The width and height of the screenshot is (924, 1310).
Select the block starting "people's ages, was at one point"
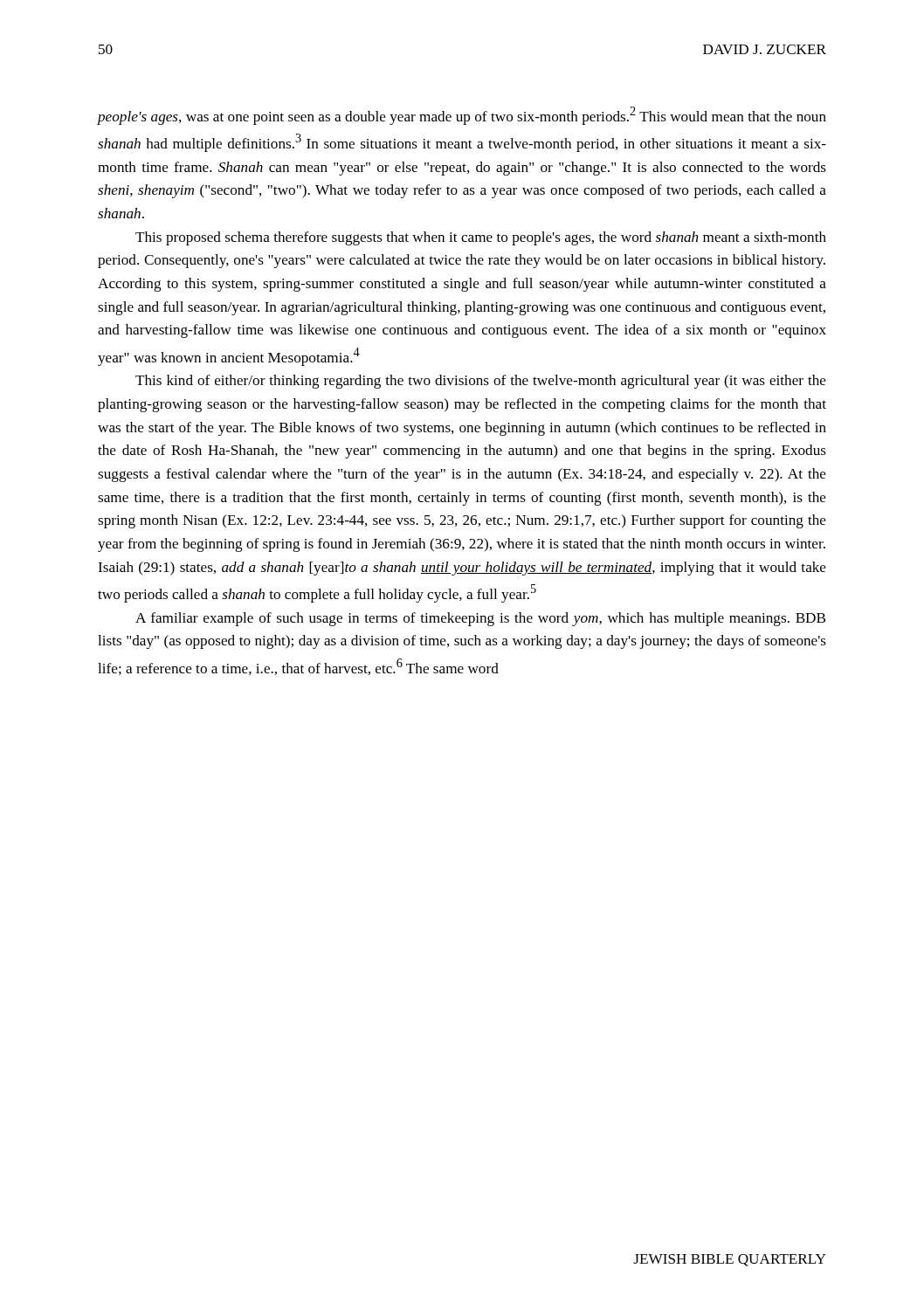462,163
